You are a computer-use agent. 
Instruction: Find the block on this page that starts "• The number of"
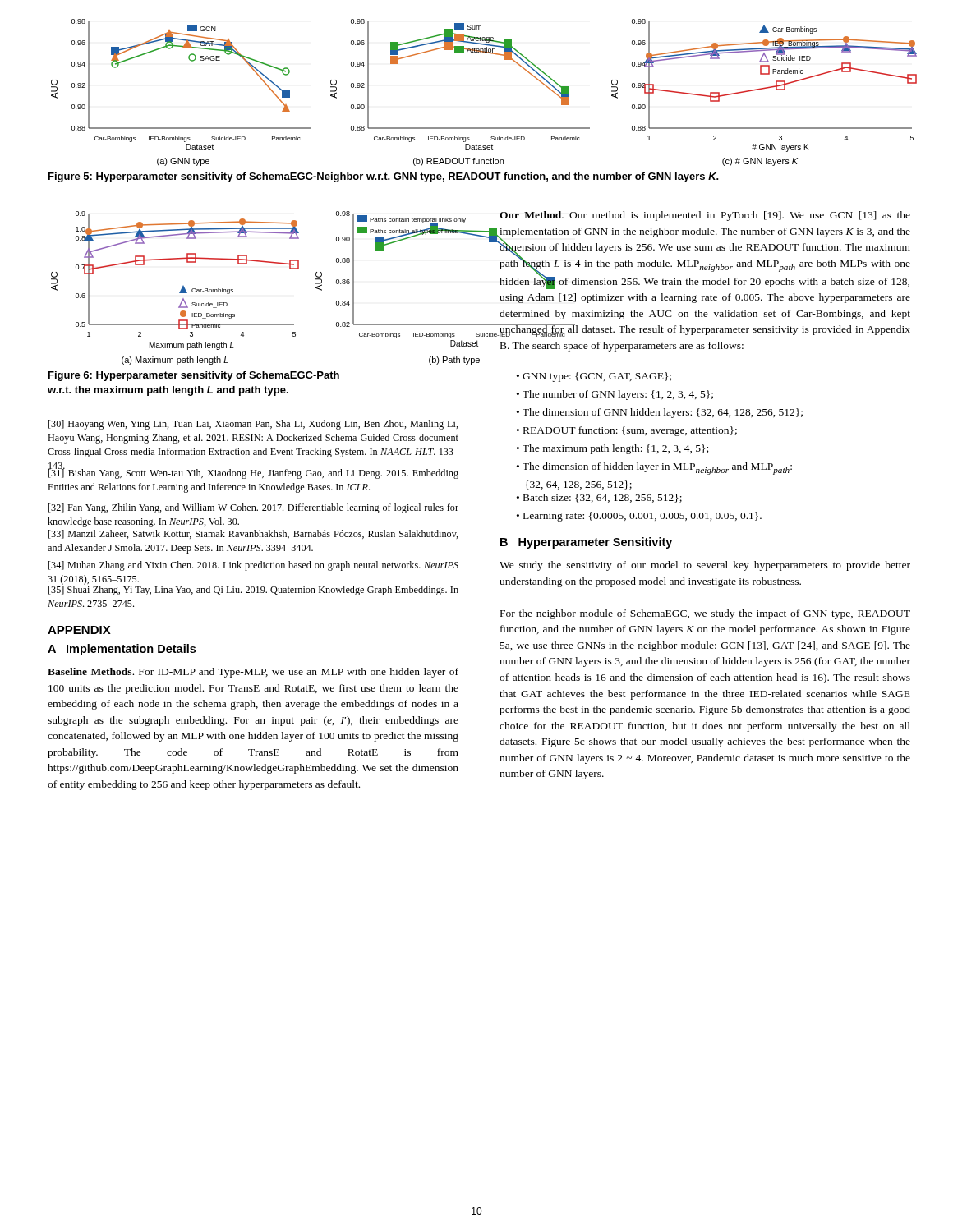(615, 394)
